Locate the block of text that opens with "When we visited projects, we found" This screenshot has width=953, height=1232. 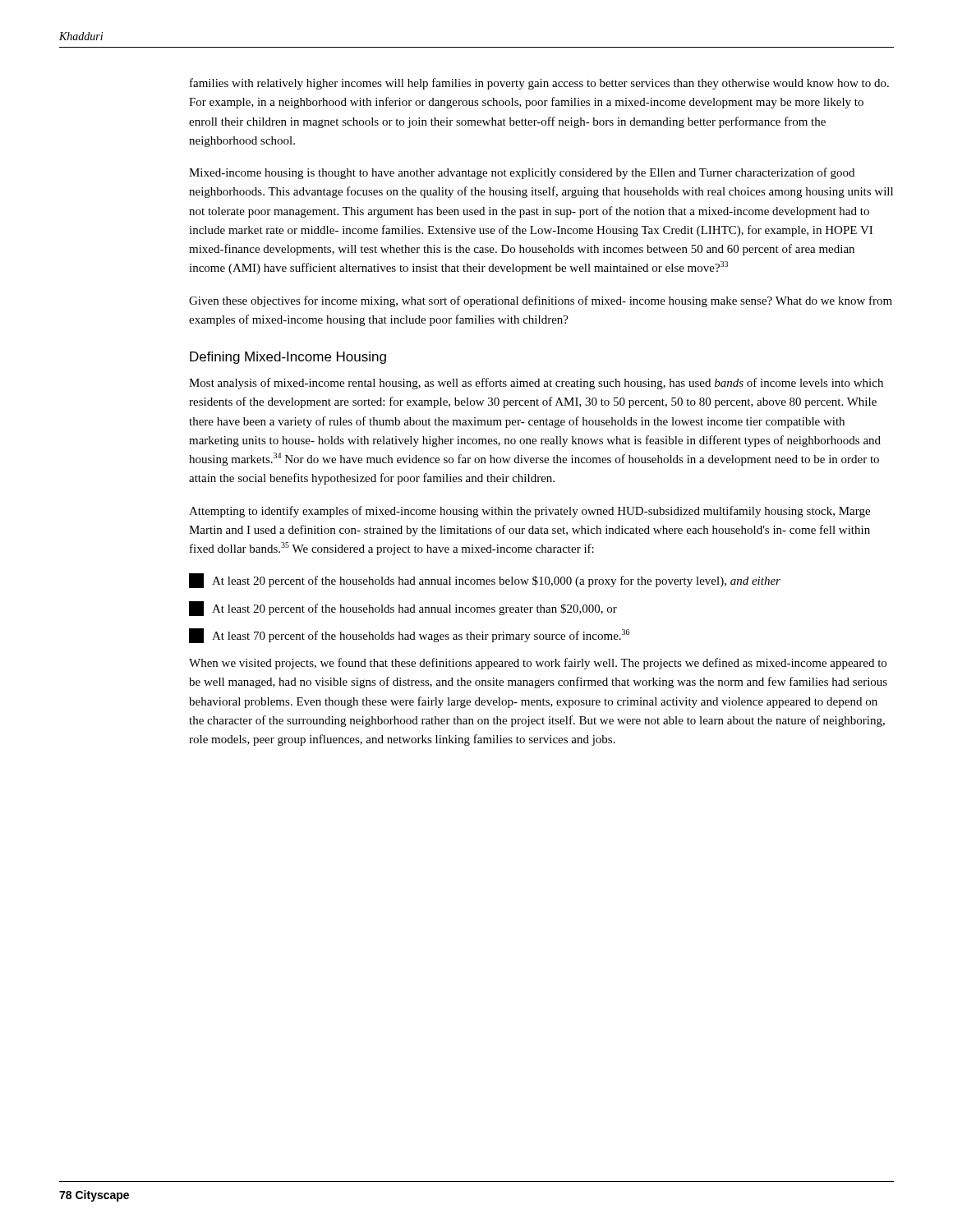click(x=538, y=701)
